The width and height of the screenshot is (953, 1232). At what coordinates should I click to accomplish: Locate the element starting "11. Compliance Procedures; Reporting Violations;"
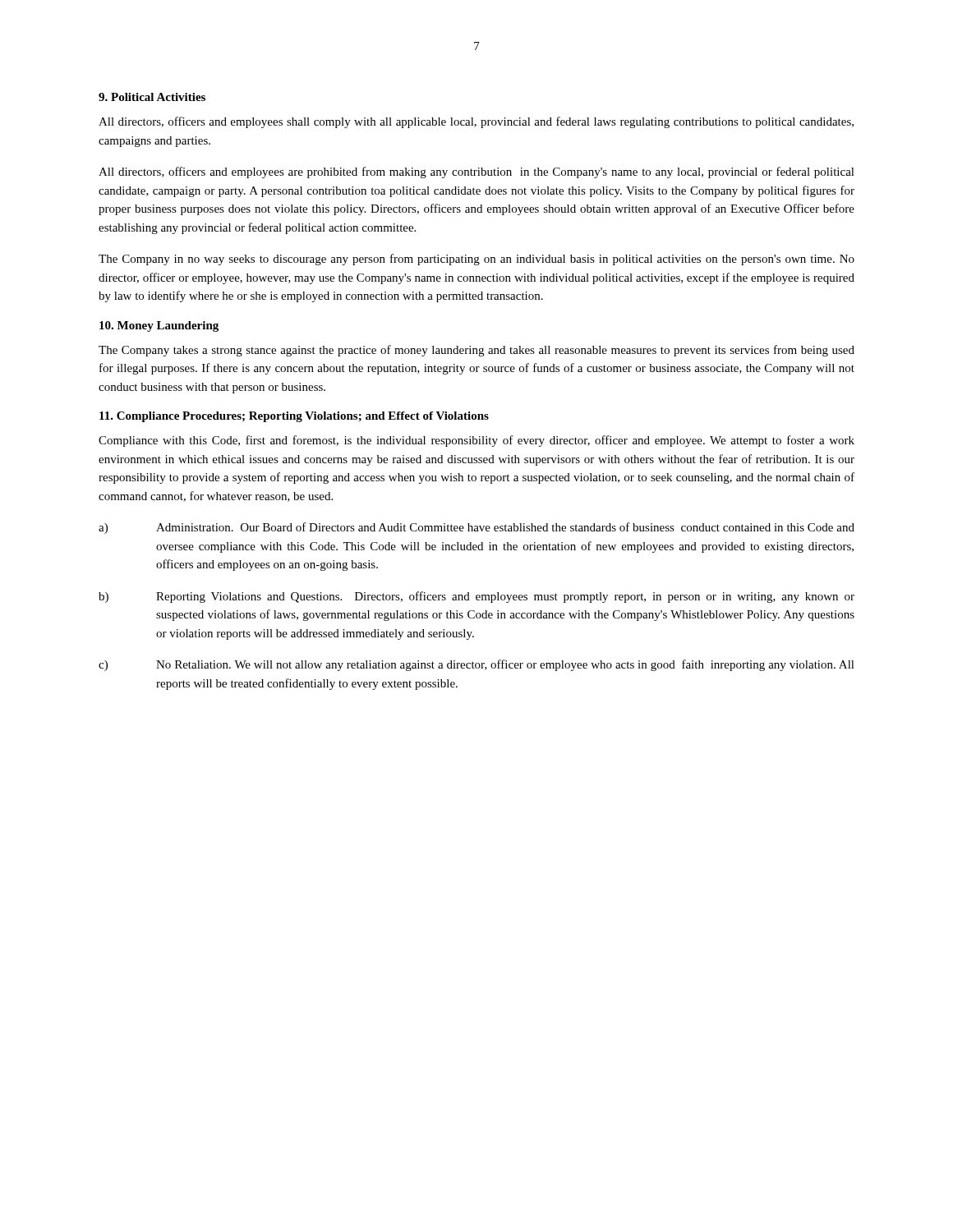pos(294,416)
